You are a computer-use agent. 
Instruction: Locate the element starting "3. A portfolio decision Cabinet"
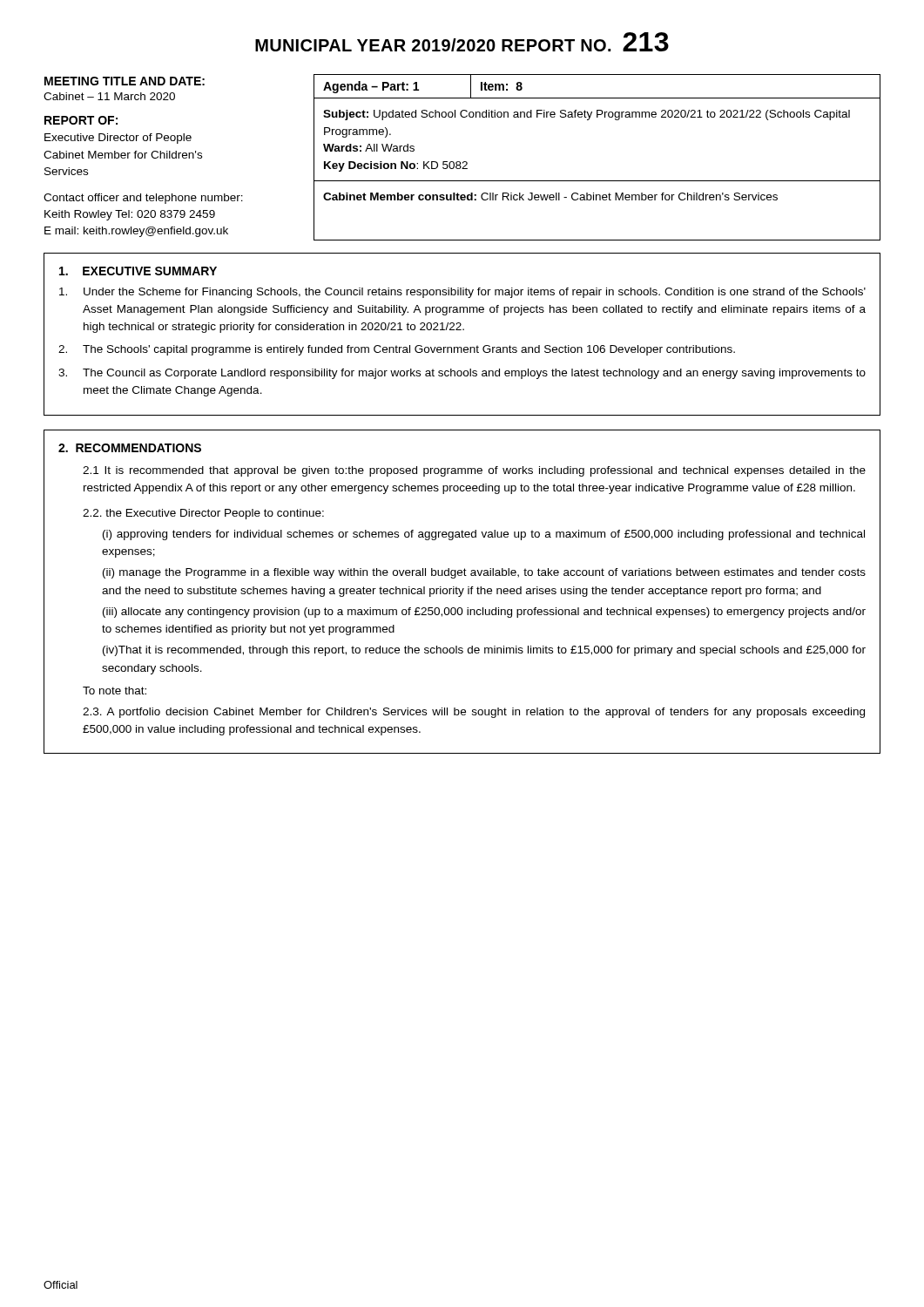pos(474,720)
